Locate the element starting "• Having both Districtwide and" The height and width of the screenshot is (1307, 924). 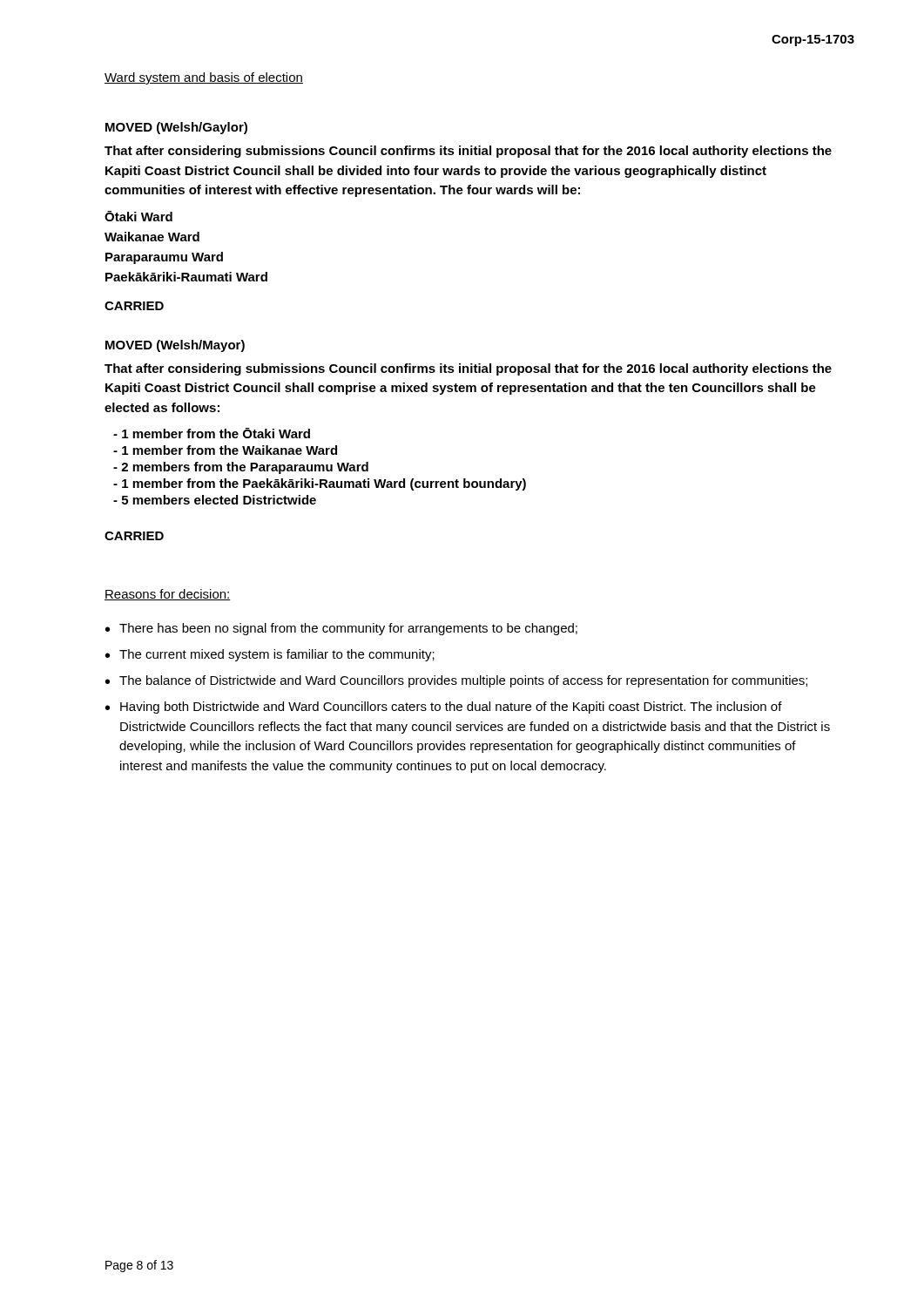471,736
